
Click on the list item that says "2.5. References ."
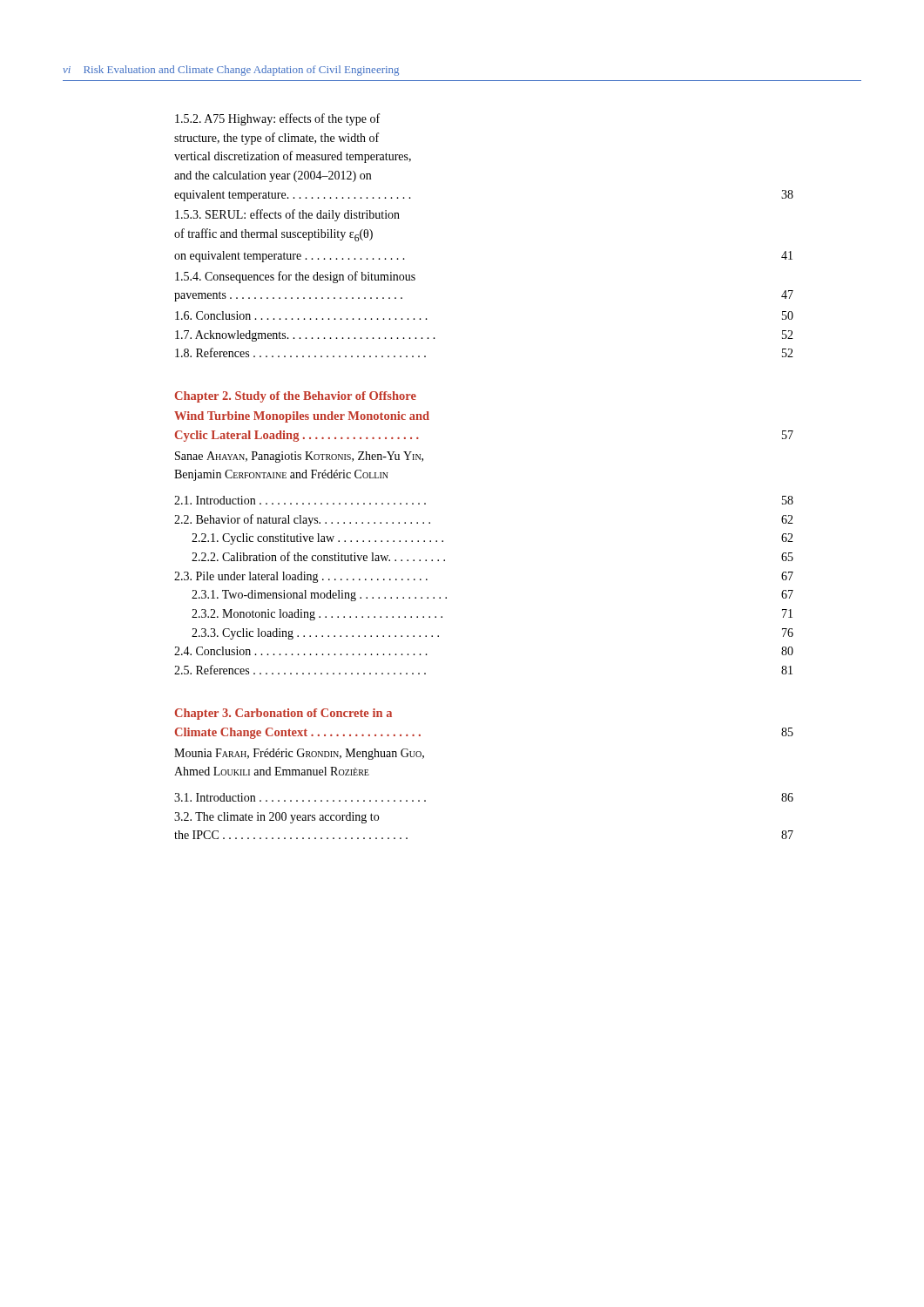pos(219,669)
